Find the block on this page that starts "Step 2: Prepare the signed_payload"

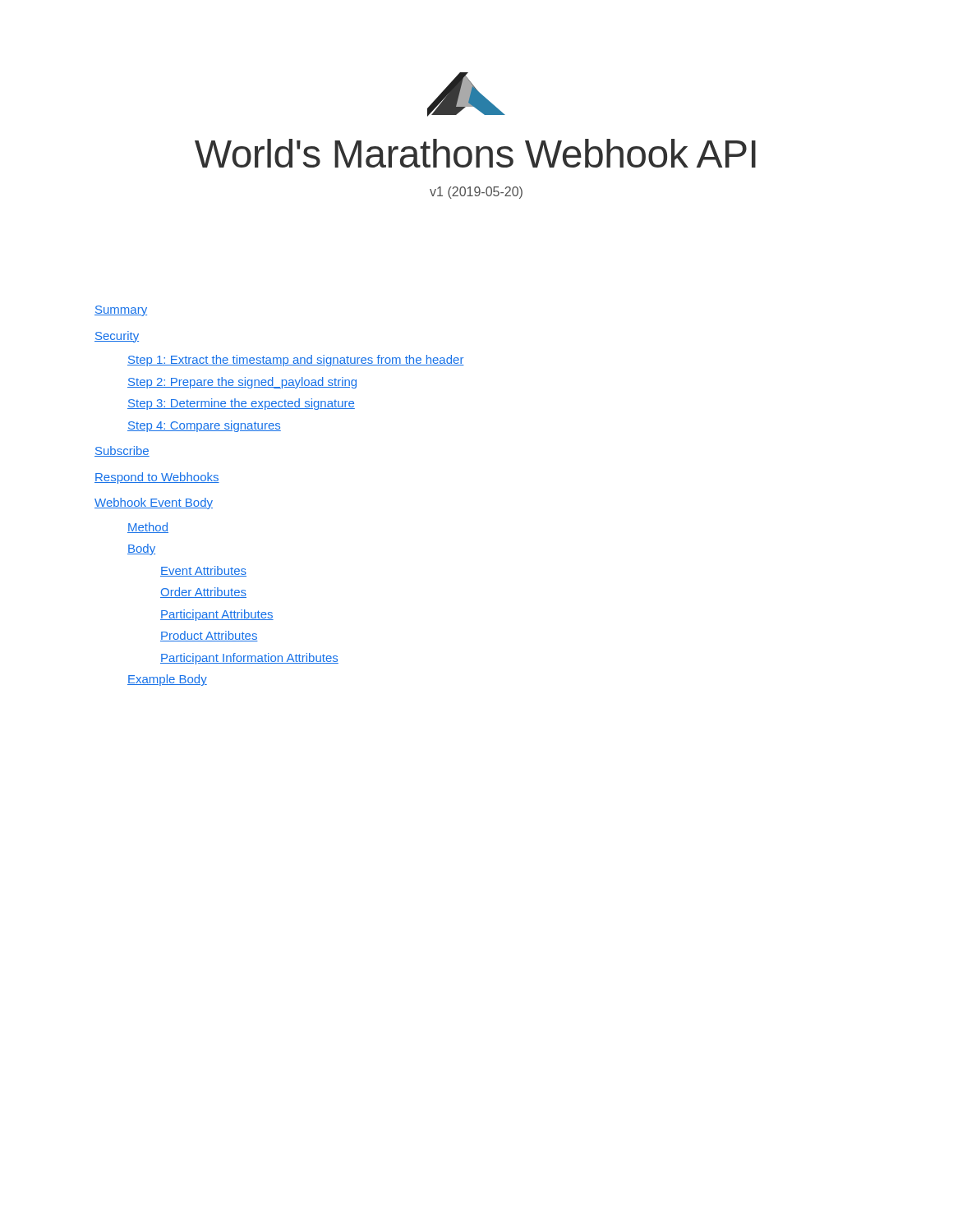coord(295,381)
